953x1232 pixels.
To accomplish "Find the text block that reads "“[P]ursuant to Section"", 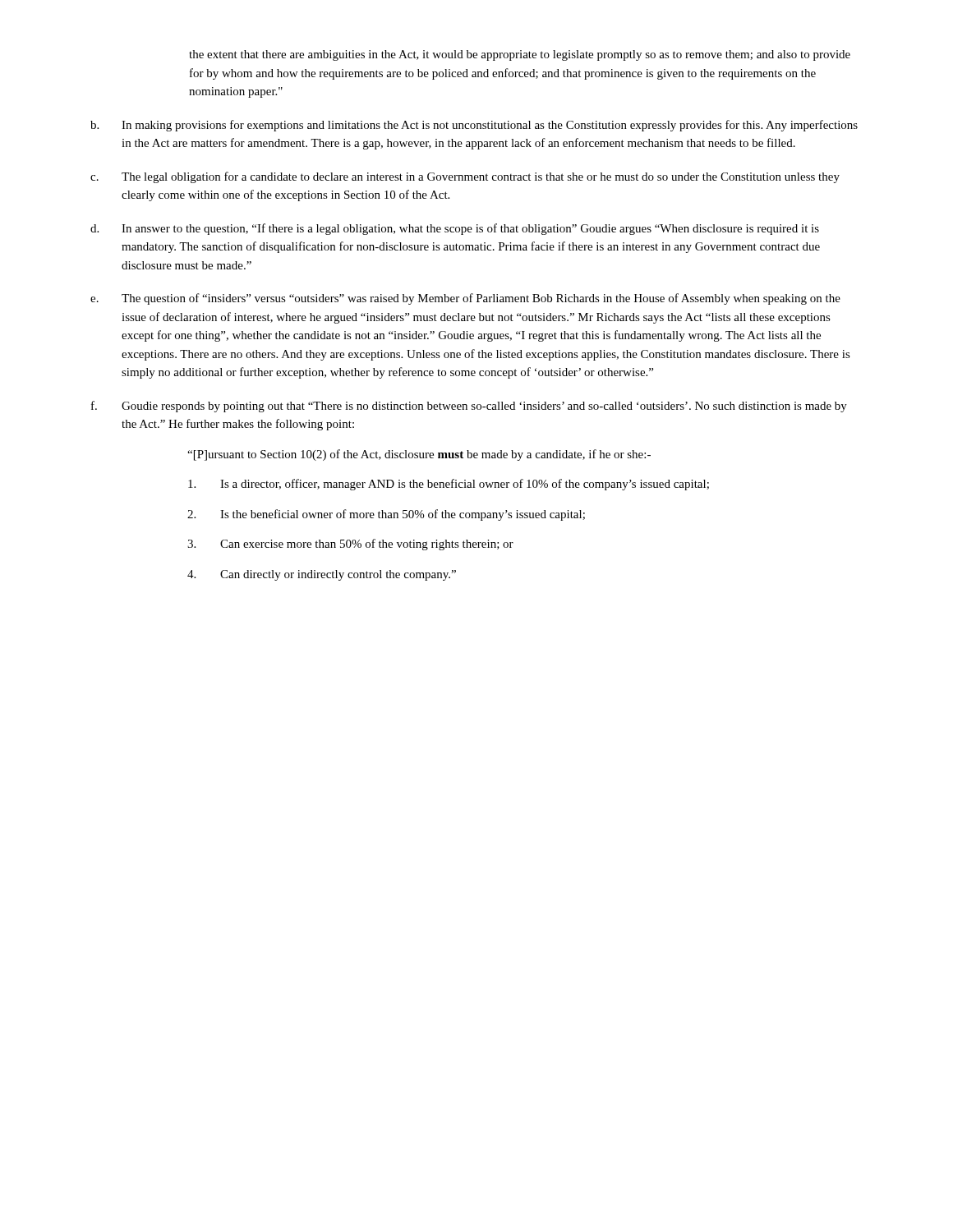I will click(x=419, y=454).
